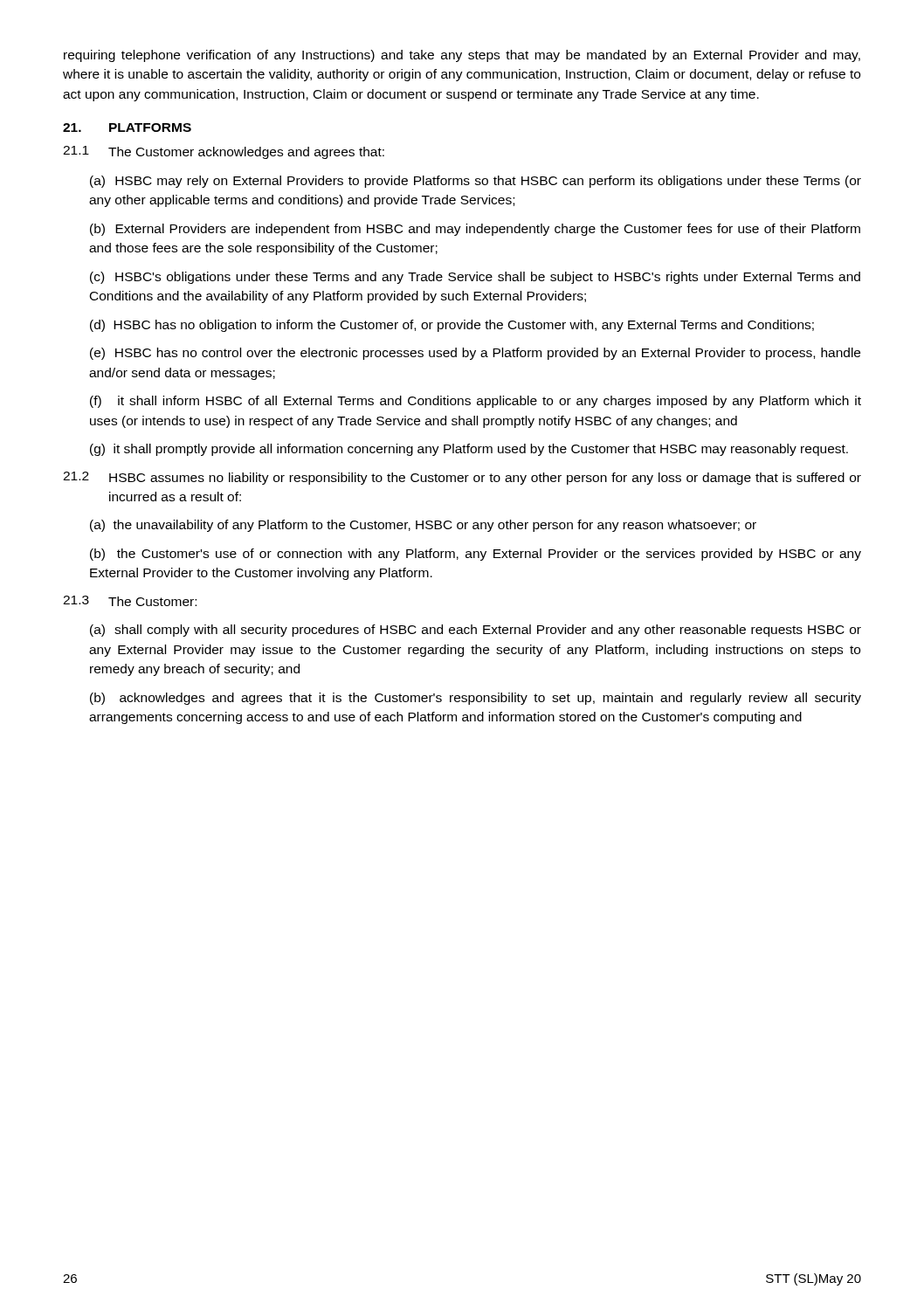Click on the section header with the text "21. PLATFORMS"
The width and height of the screenshot is (924, 1310).
[x=127, y=128]
